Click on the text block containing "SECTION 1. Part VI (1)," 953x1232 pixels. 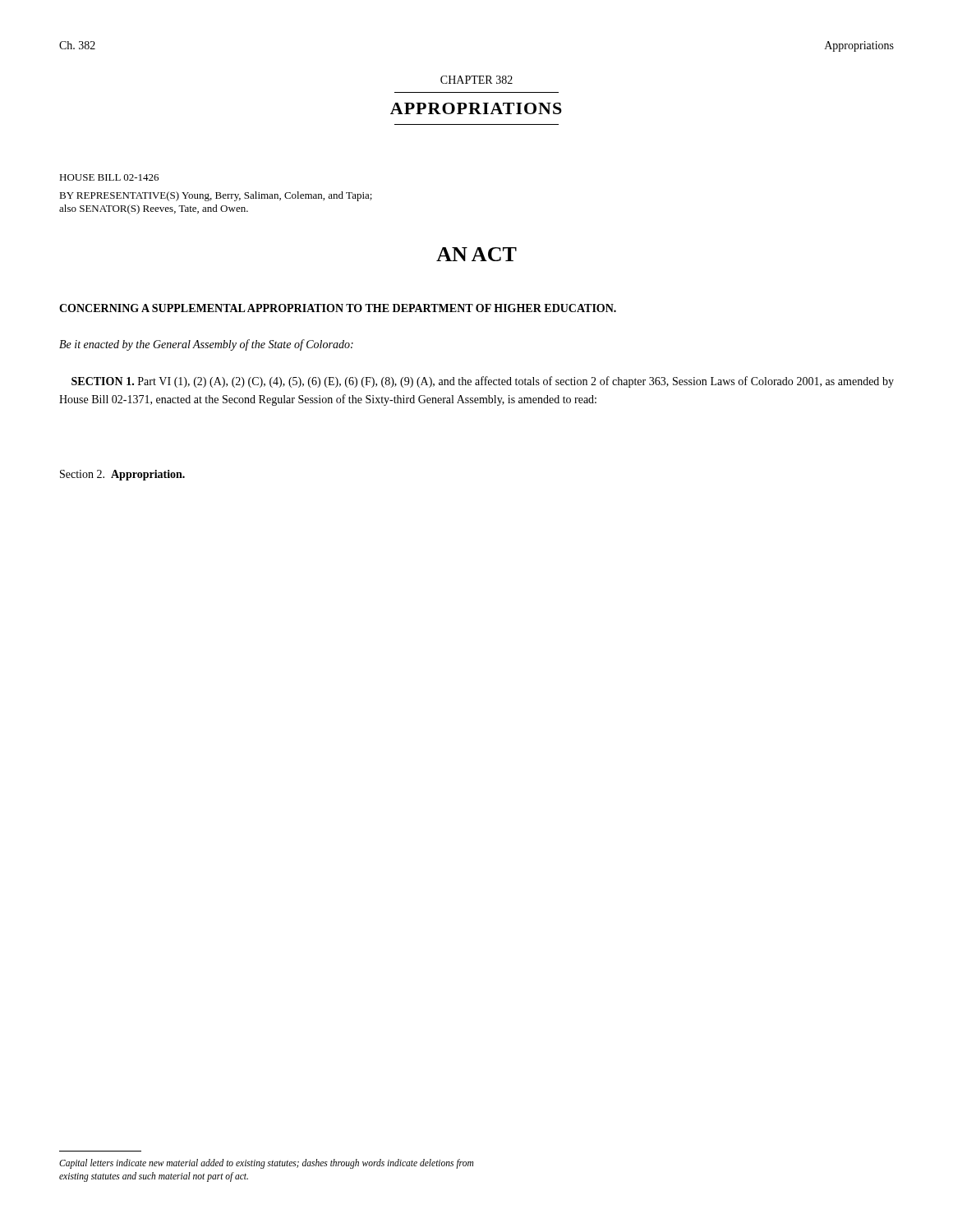(476, 390)
